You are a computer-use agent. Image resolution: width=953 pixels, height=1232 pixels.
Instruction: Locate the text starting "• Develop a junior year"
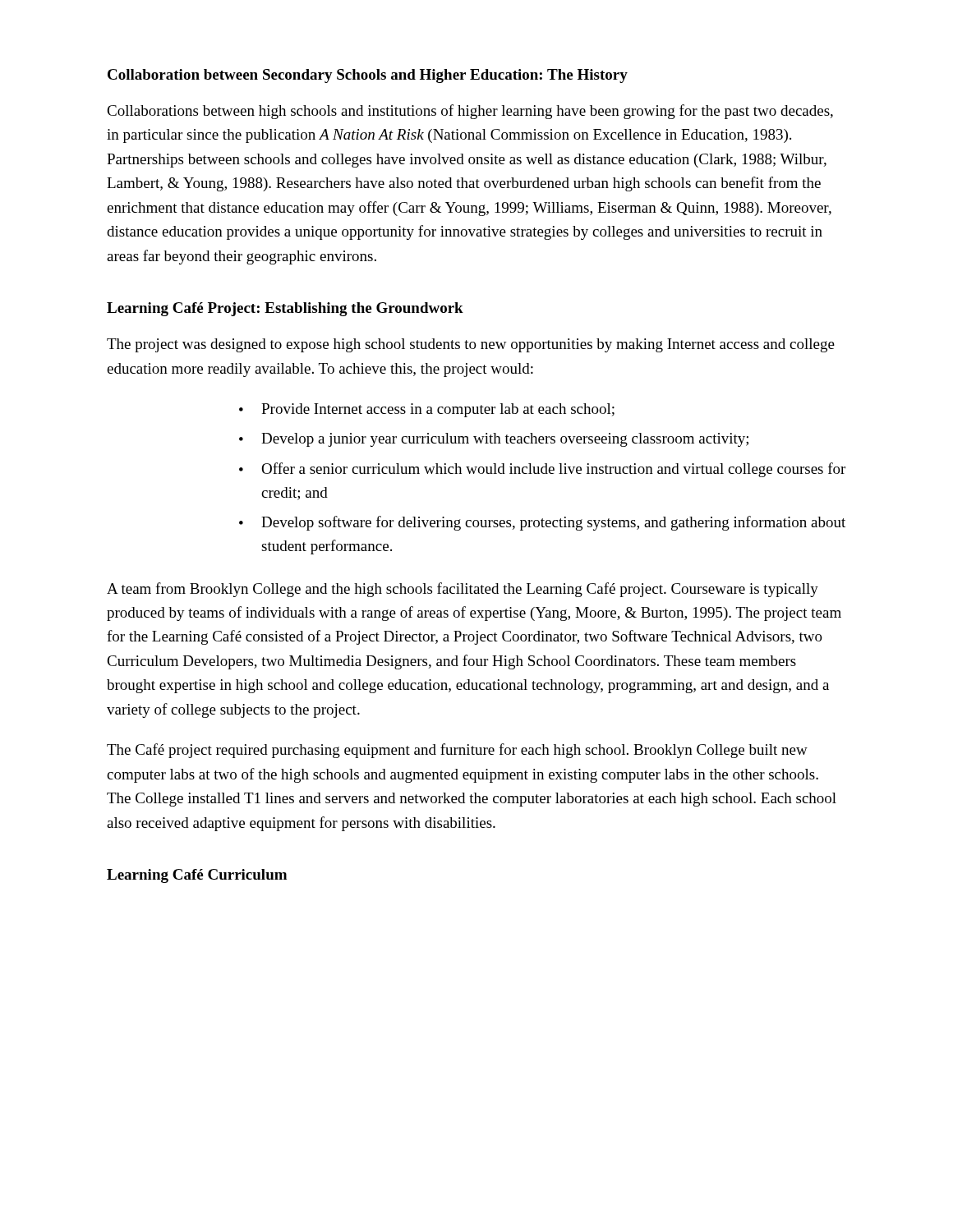tap(542, 439)
